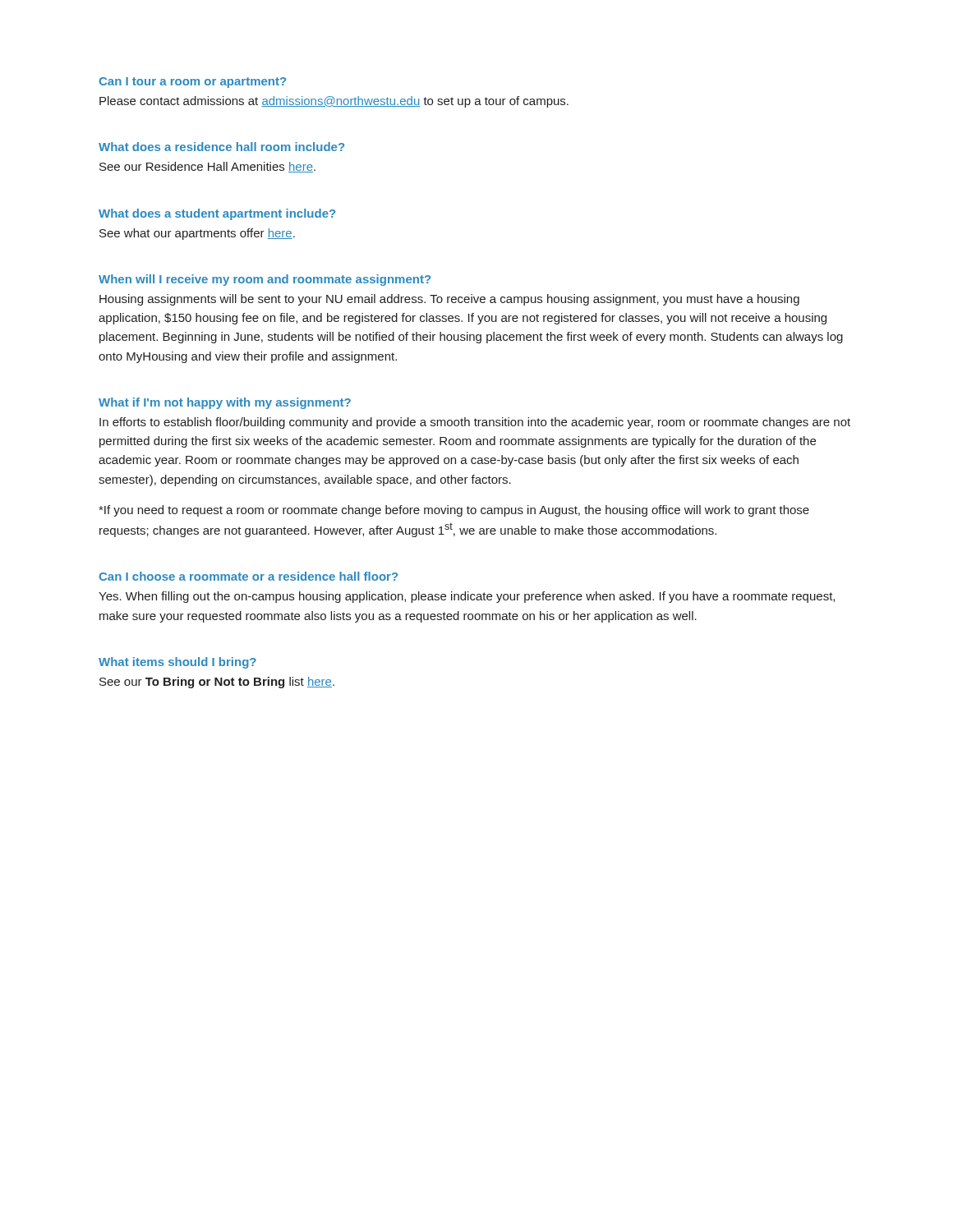Find the text block that says "In efforts to"

(x=474, y=450)
